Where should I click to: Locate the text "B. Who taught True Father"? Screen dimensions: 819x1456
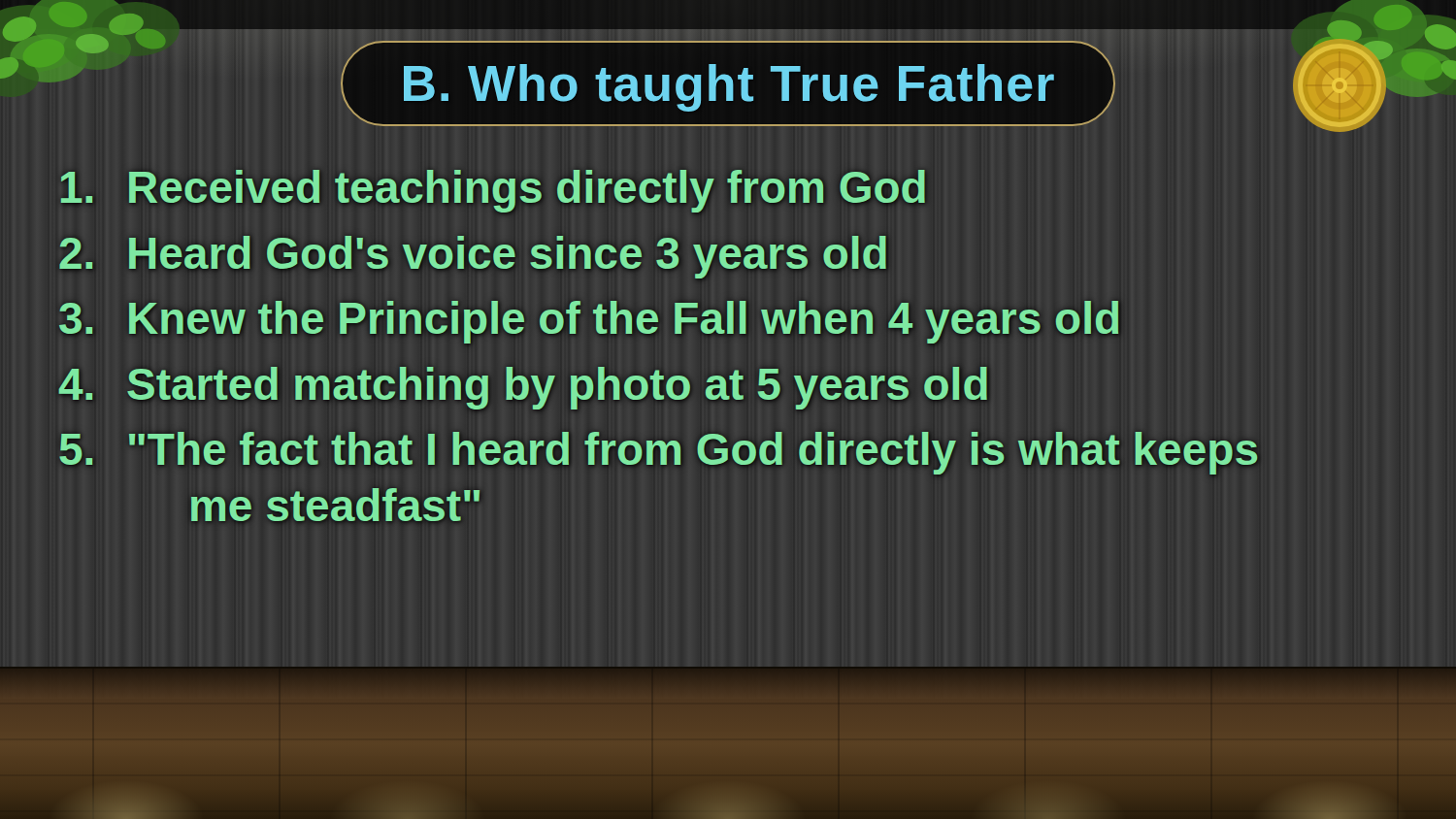pyautogui.click(x=728, y=83)
